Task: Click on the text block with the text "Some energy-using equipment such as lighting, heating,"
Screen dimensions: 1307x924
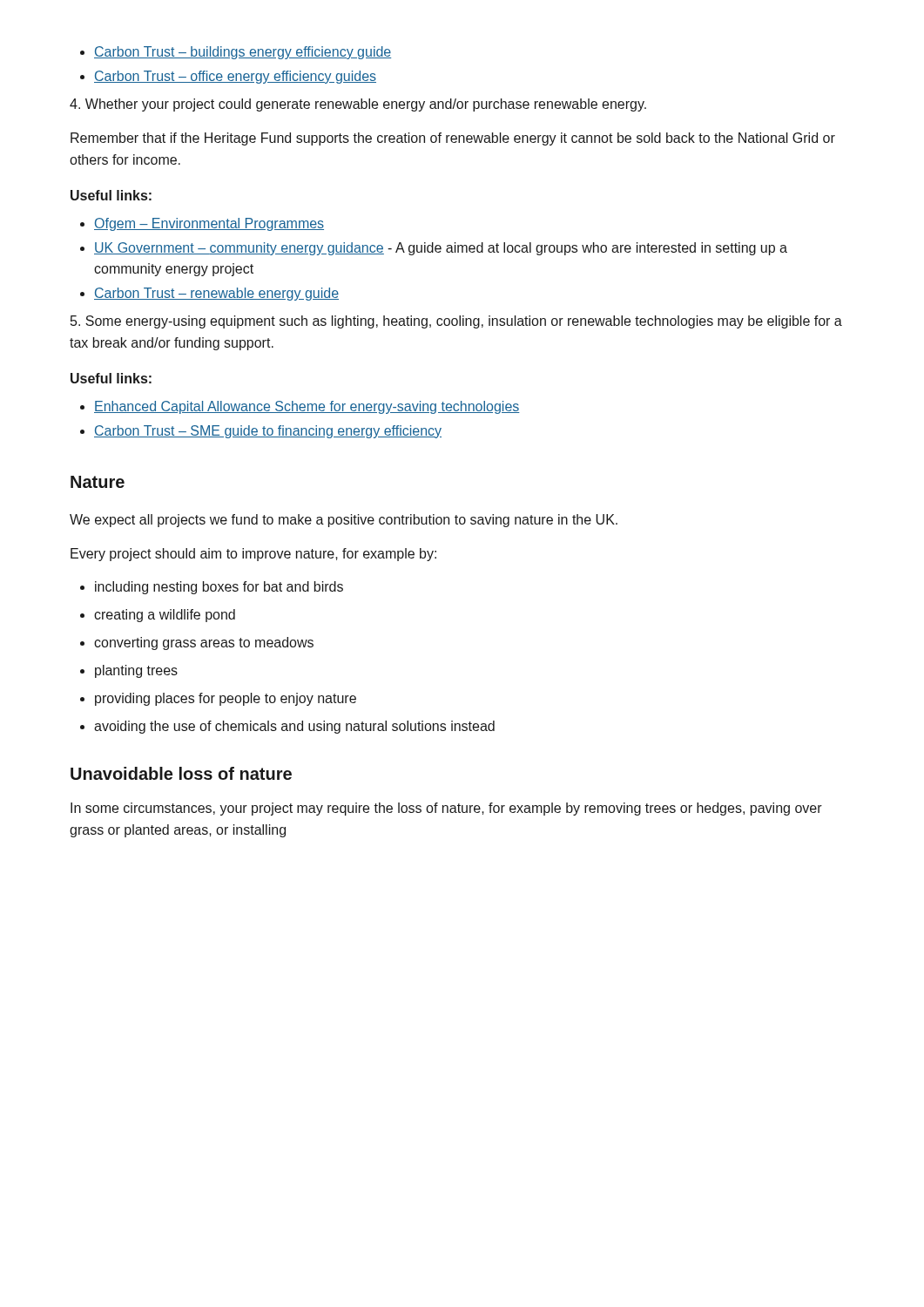Action: click(x=462, y=333)
